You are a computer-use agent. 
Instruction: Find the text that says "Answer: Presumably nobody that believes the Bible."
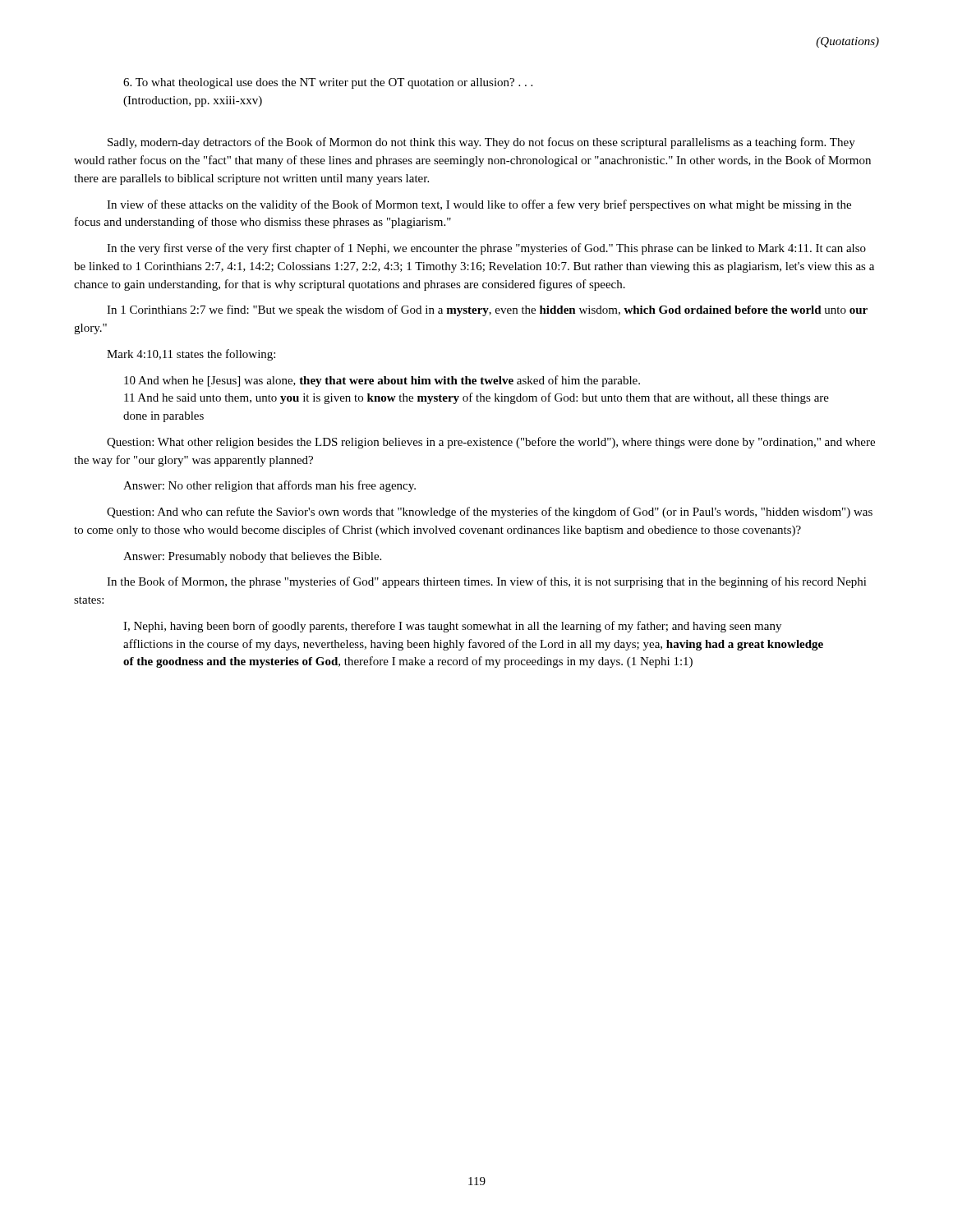click(x=253, y=556)
